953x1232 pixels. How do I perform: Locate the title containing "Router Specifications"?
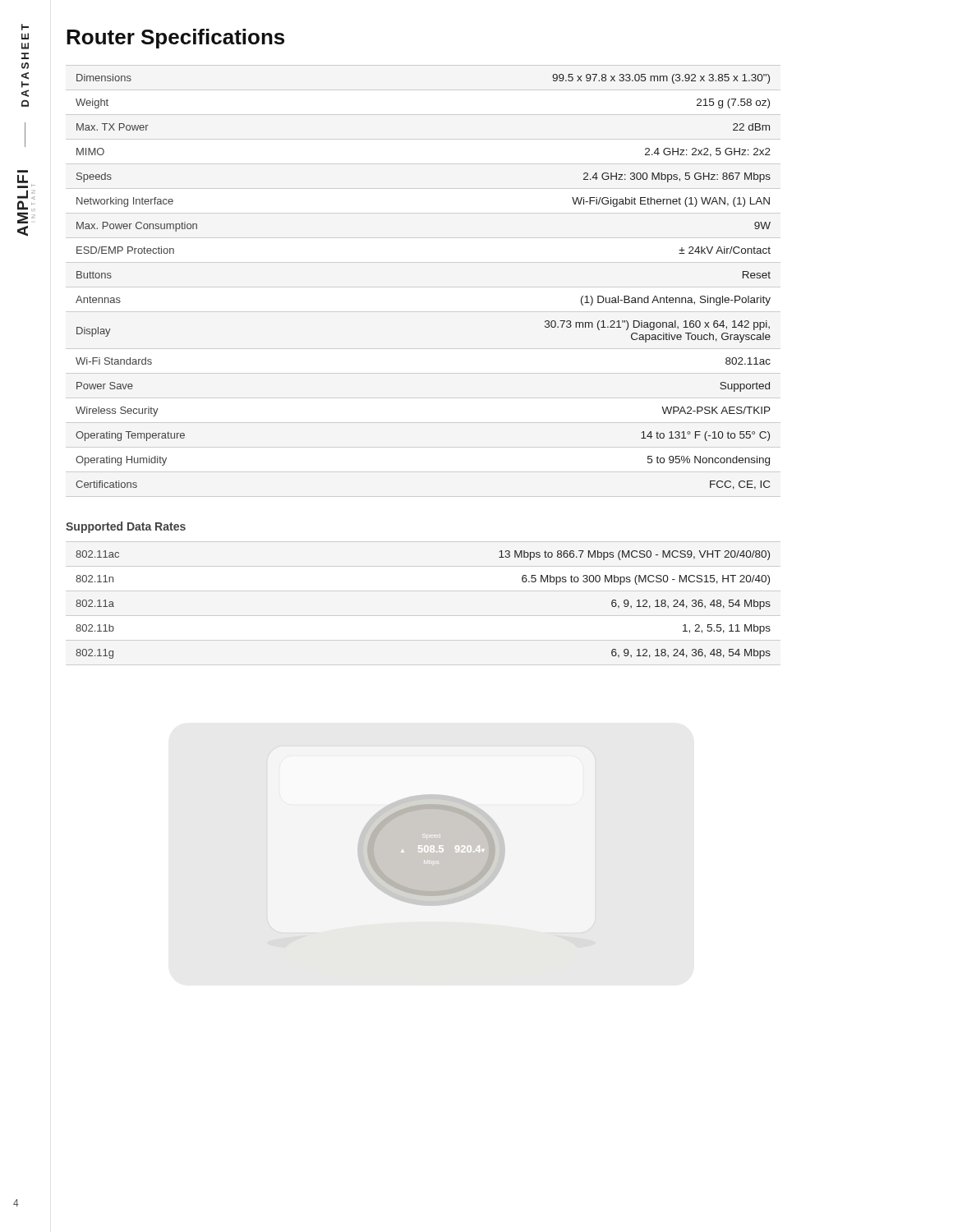point(176,37)
